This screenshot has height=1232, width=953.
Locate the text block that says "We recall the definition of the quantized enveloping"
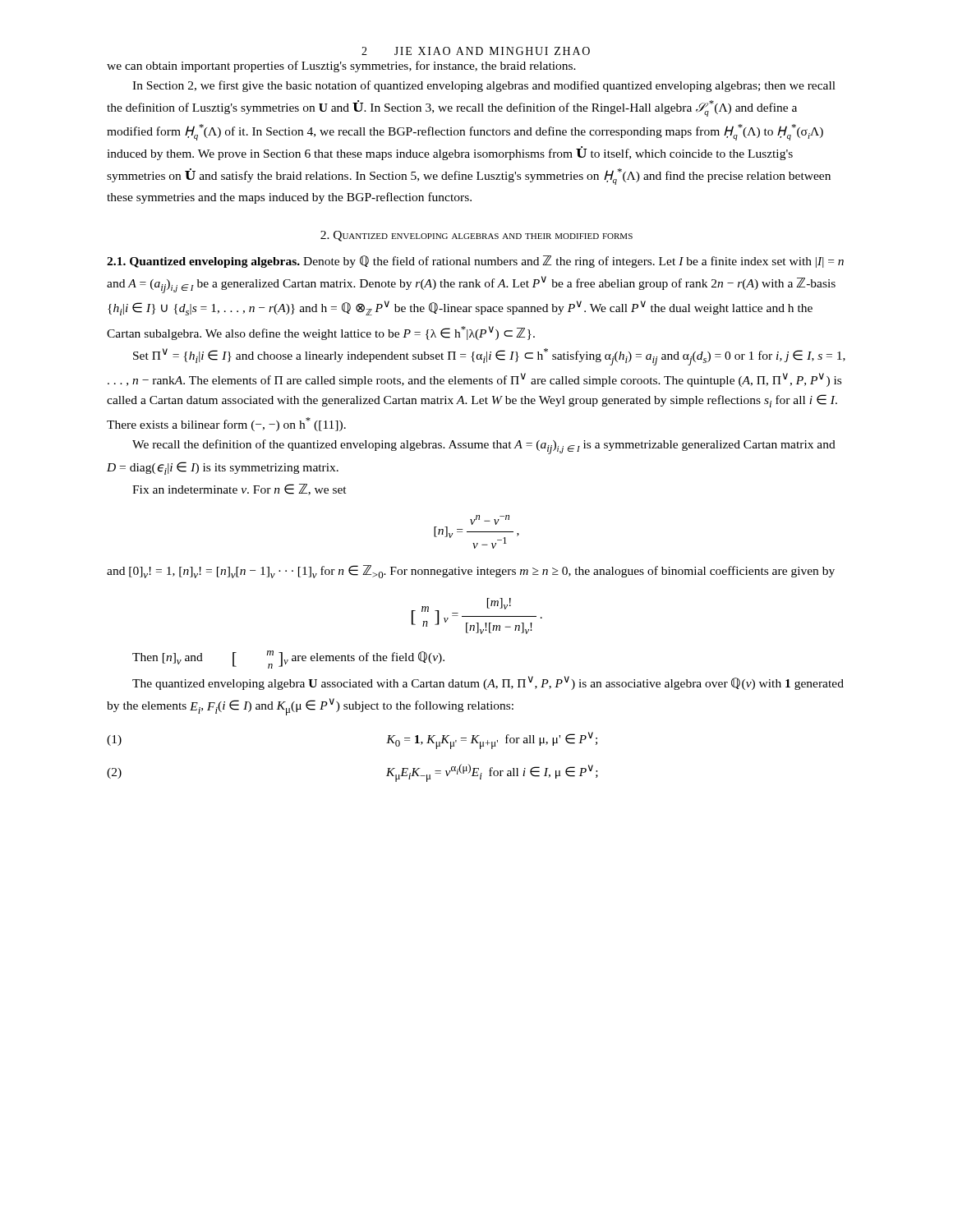476,457
